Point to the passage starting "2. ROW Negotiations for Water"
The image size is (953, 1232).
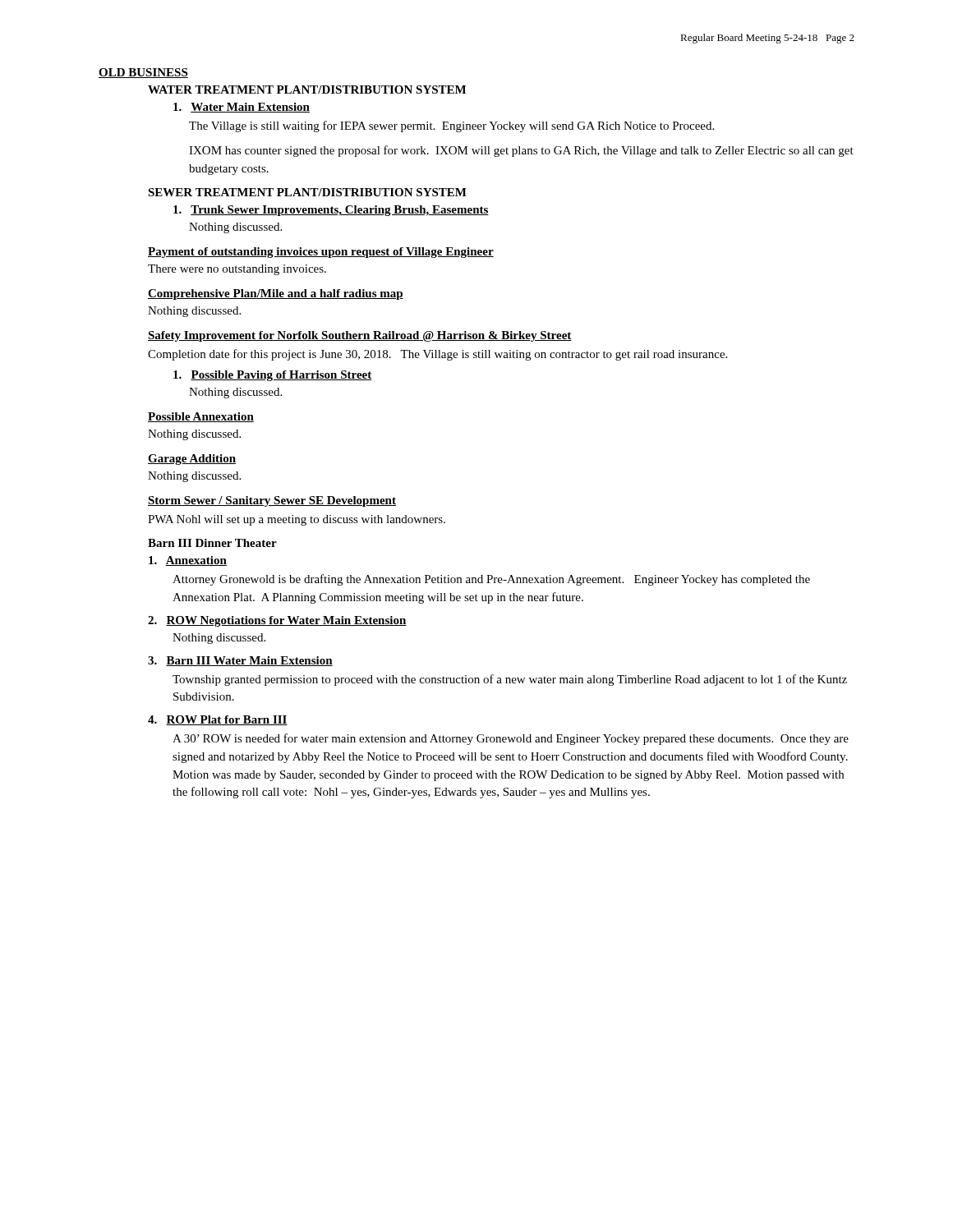coord(277,620)
